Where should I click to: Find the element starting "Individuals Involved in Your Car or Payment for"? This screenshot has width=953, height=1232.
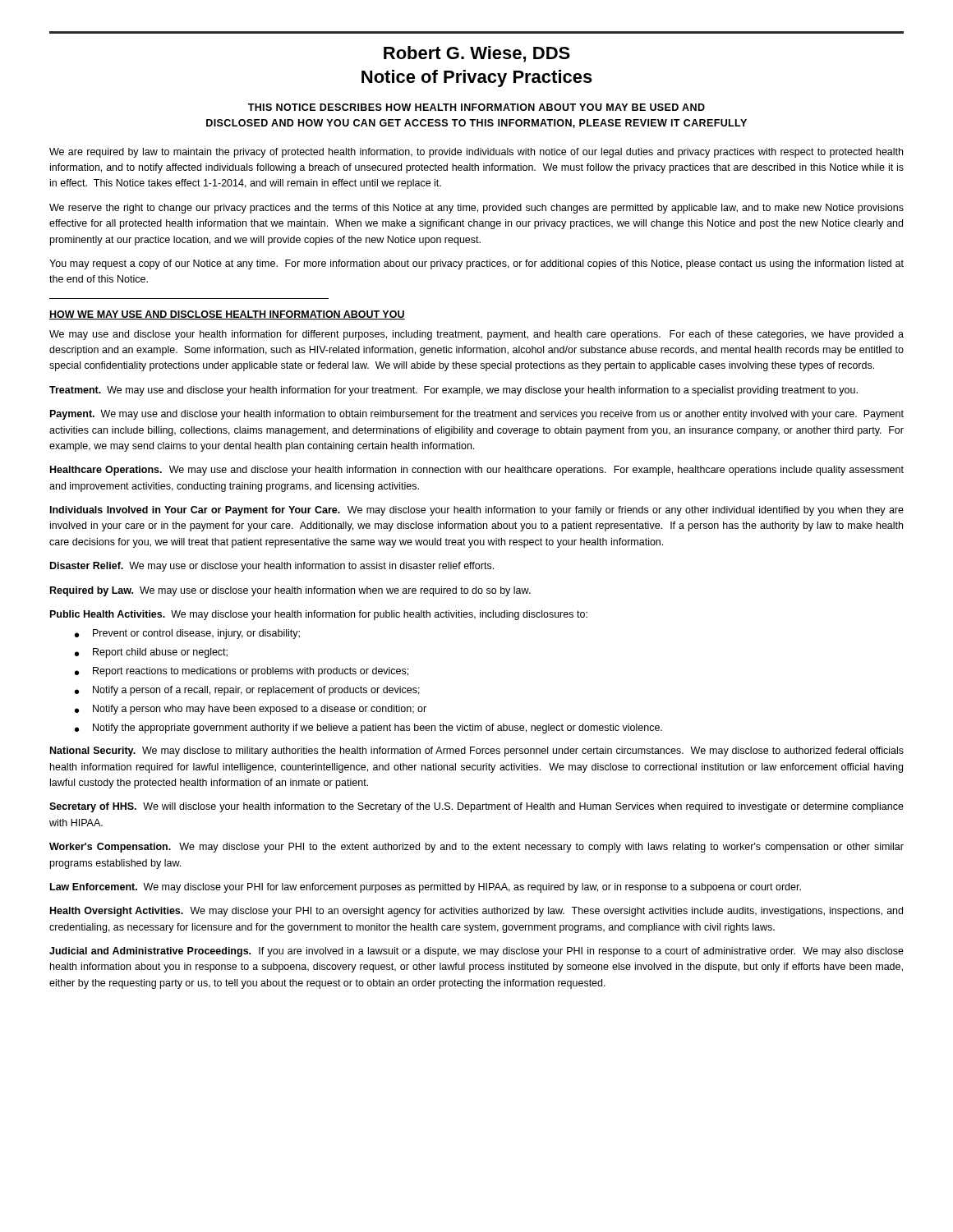476,526
